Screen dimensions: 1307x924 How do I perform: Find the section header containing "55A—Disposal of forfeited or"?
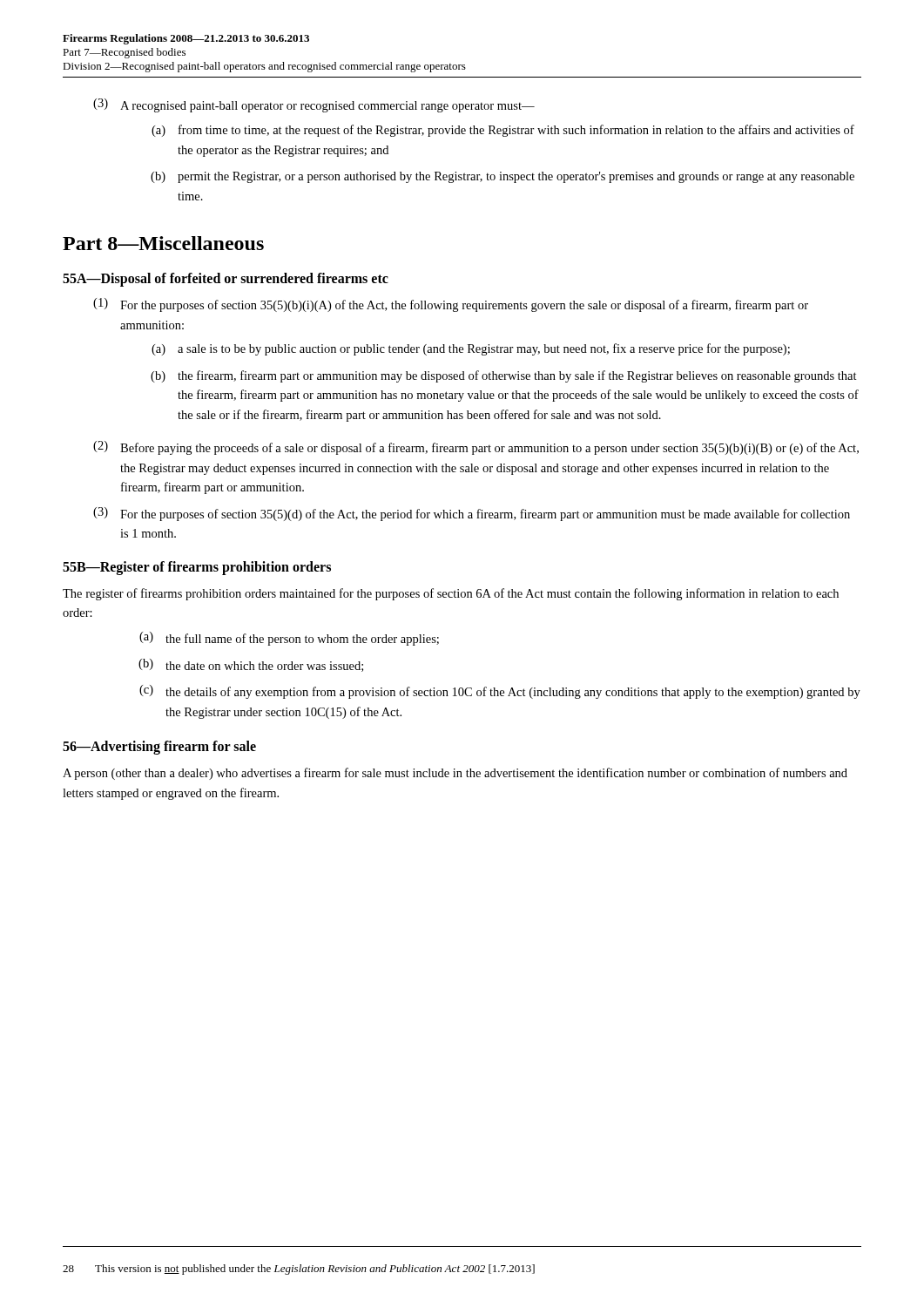(226, 279)
